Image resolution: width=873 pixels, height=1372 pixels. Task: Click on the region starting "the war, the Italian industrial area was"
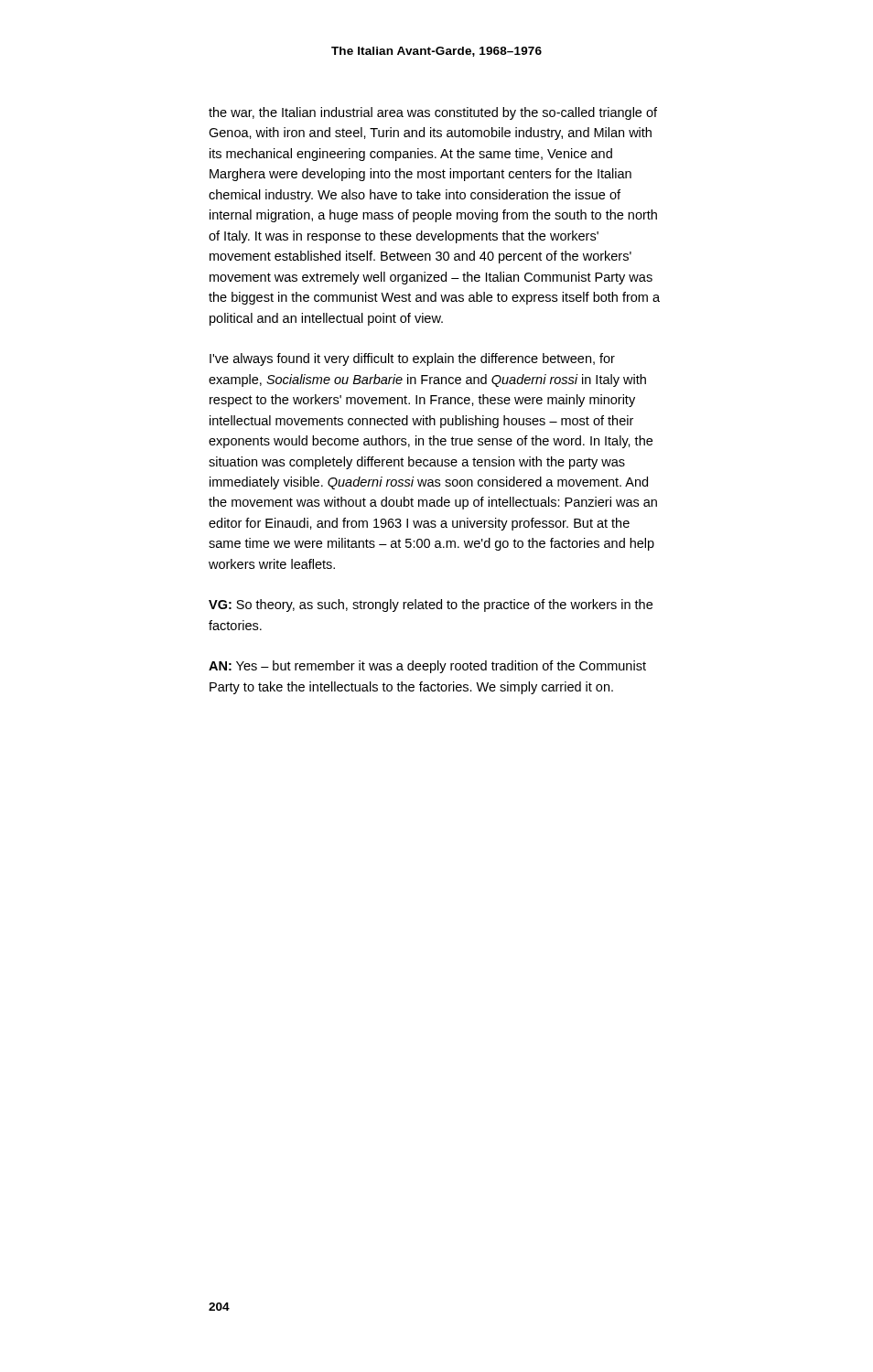coord(434,215)
